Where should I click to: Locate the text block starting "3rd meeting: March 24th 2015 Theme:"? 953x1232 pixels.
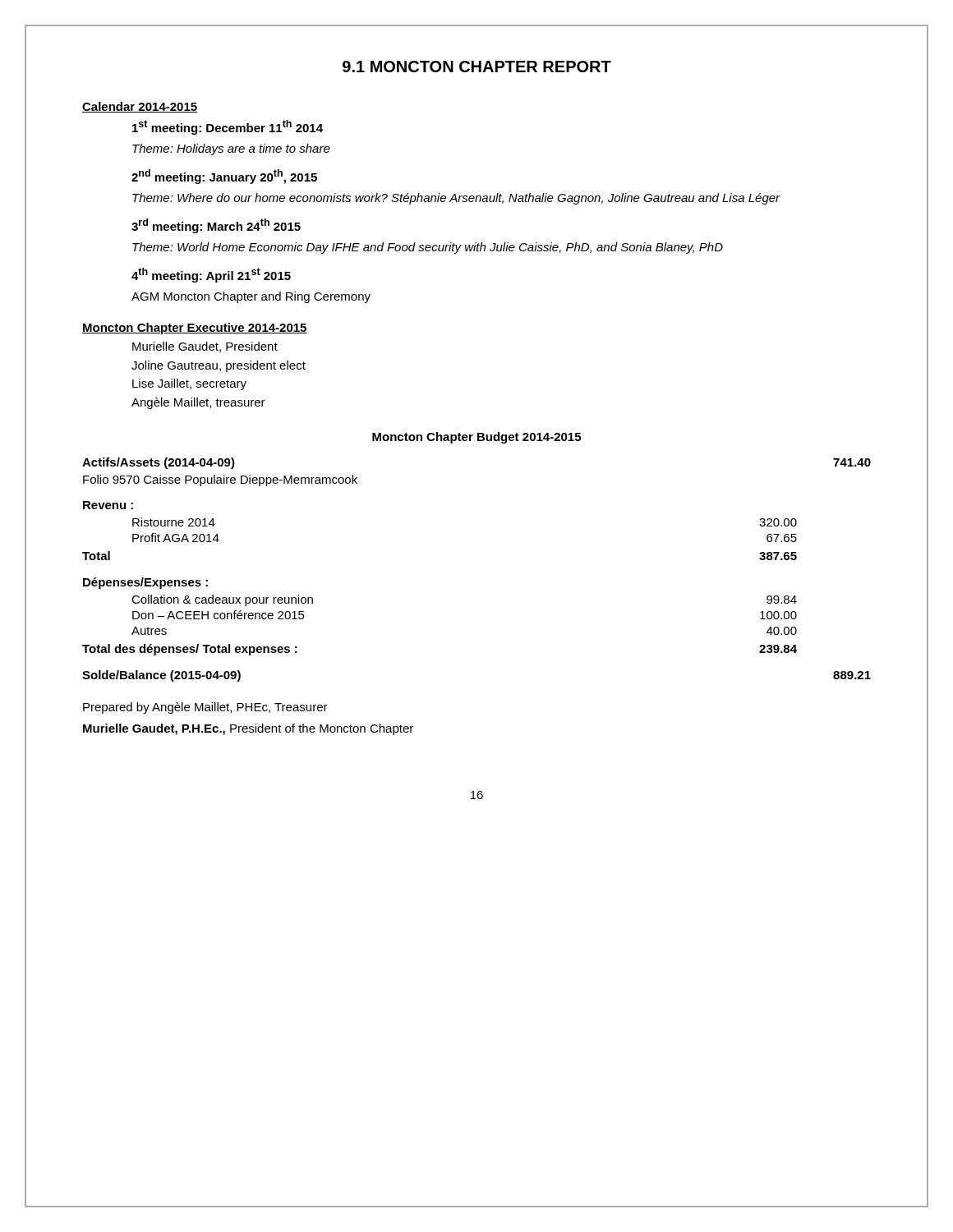point(501,236)
